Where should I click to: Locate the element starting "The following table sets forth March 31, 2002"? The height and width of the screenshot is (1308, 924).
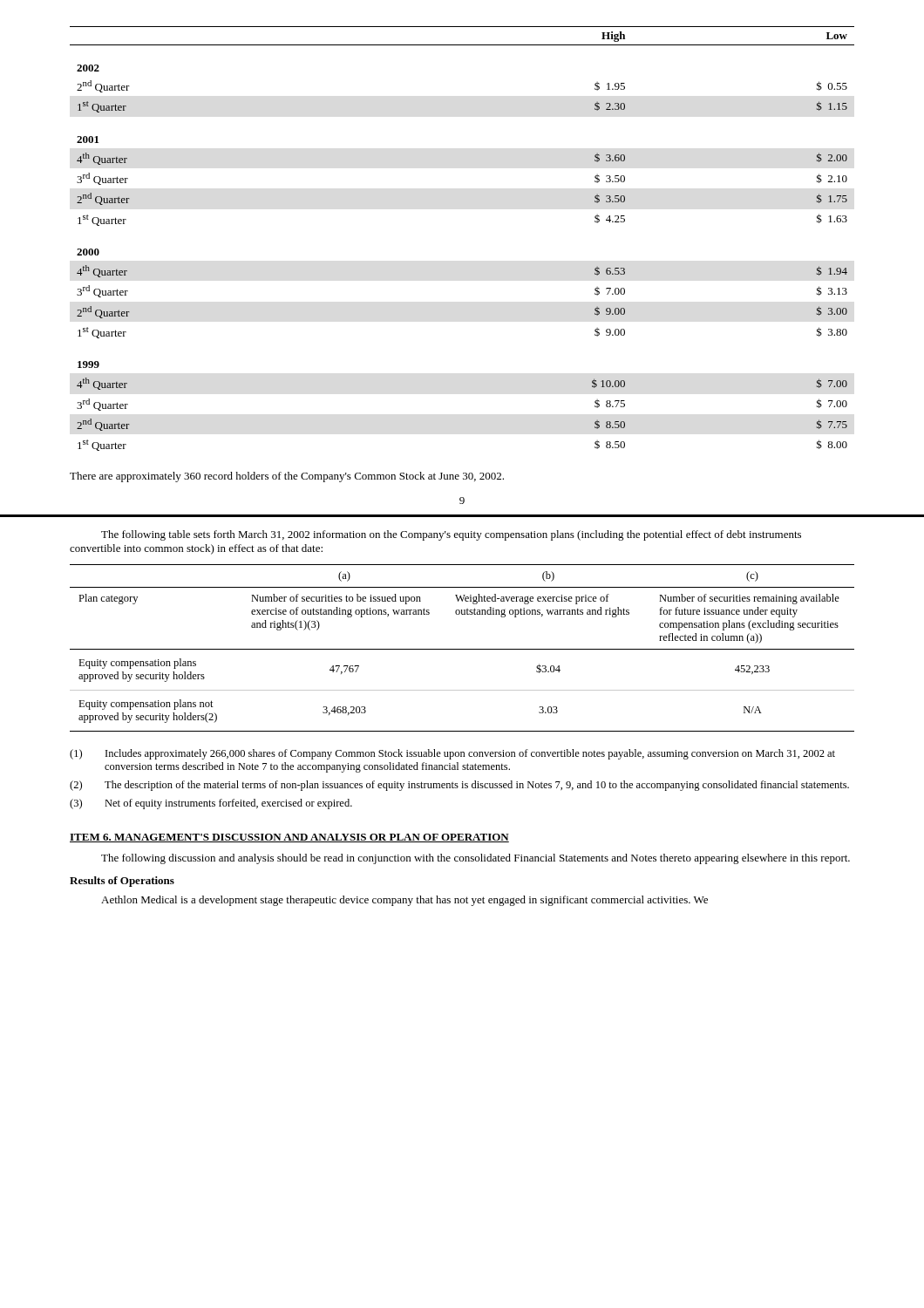[x=436, y=541]
